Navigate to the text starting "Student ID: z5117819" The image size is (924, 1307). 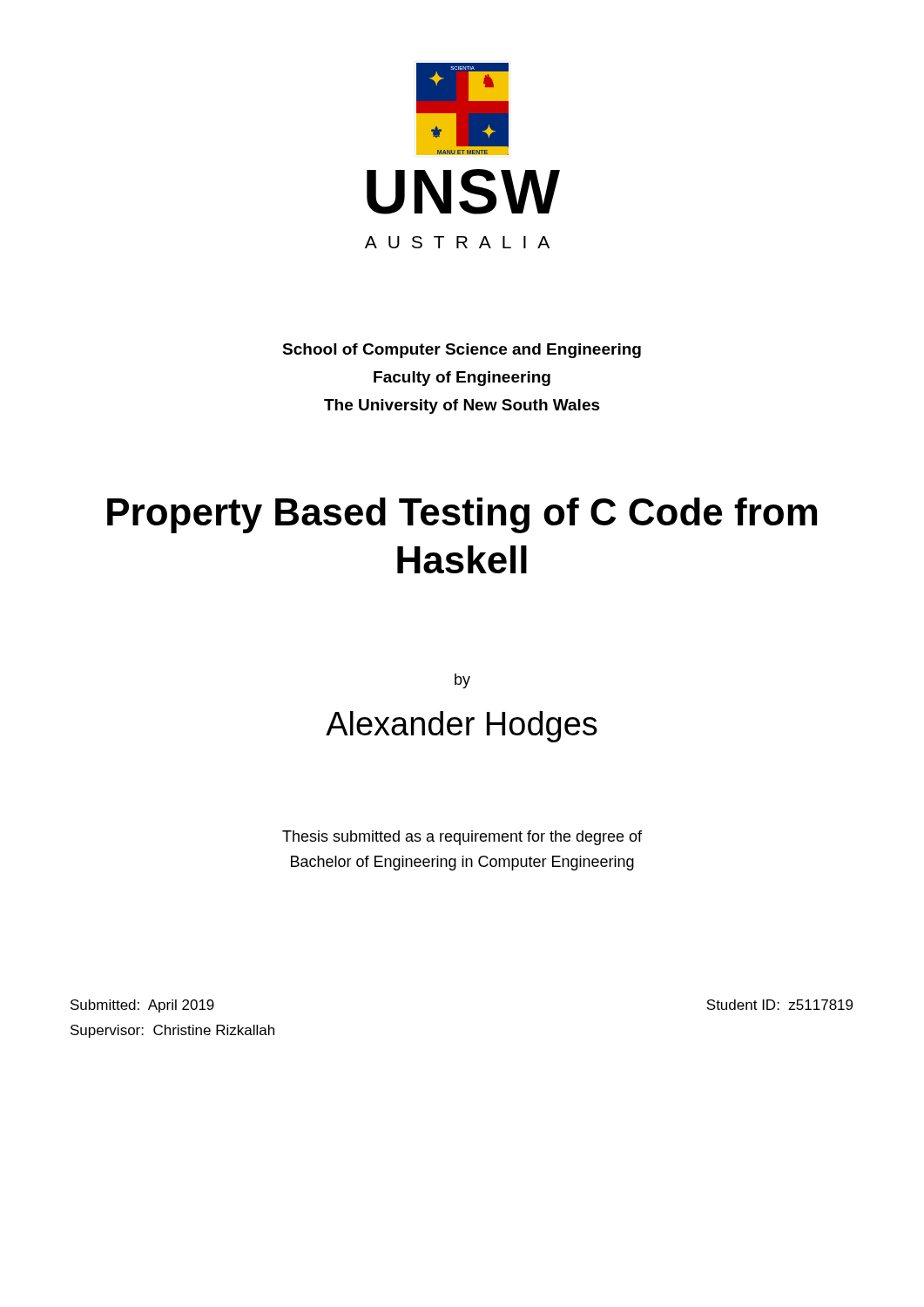click(x=780, y=1005)
